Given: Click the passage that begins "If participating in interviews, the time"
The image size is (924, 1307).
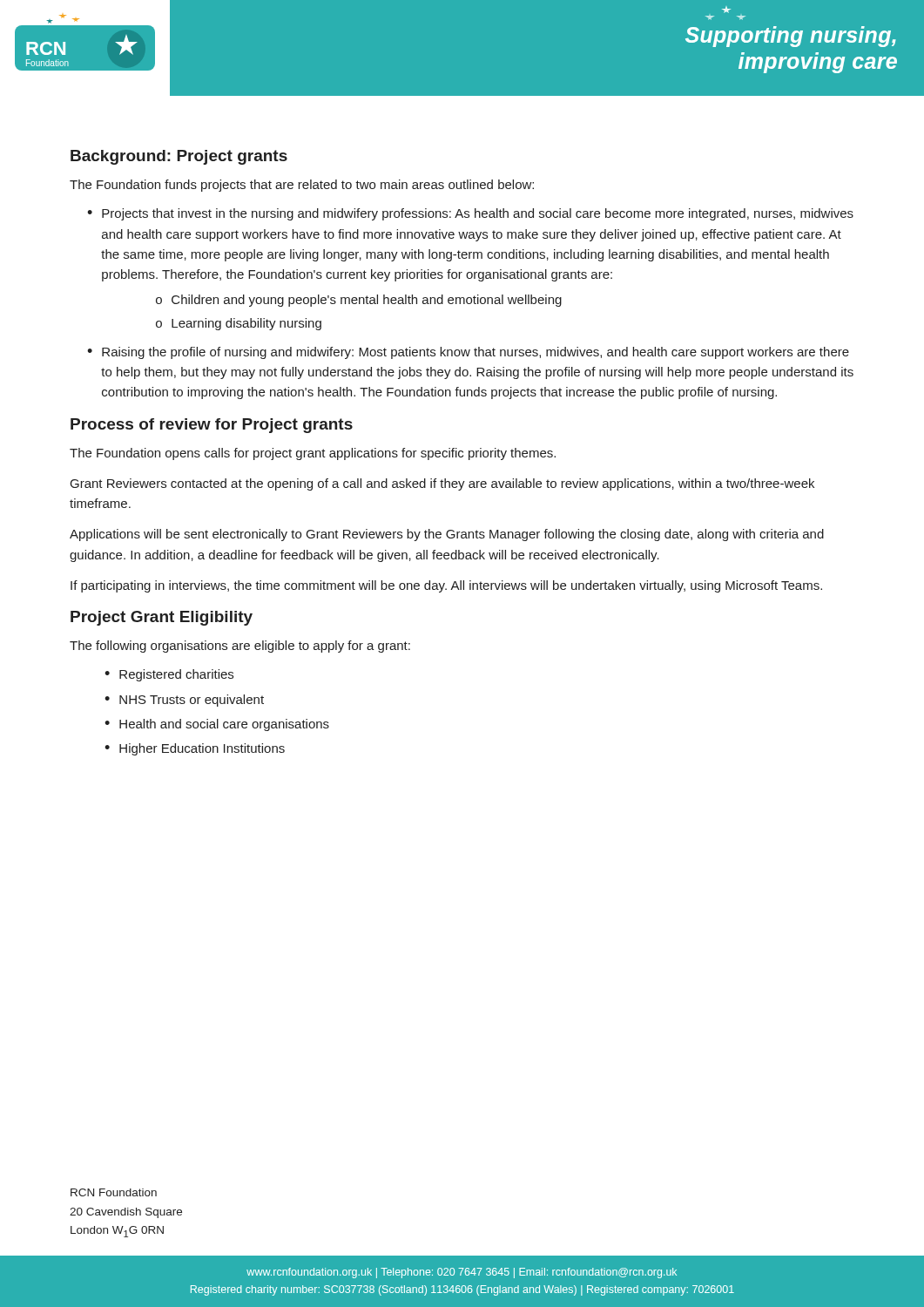Looking at the screenshot, I should [x=446, y=585].
